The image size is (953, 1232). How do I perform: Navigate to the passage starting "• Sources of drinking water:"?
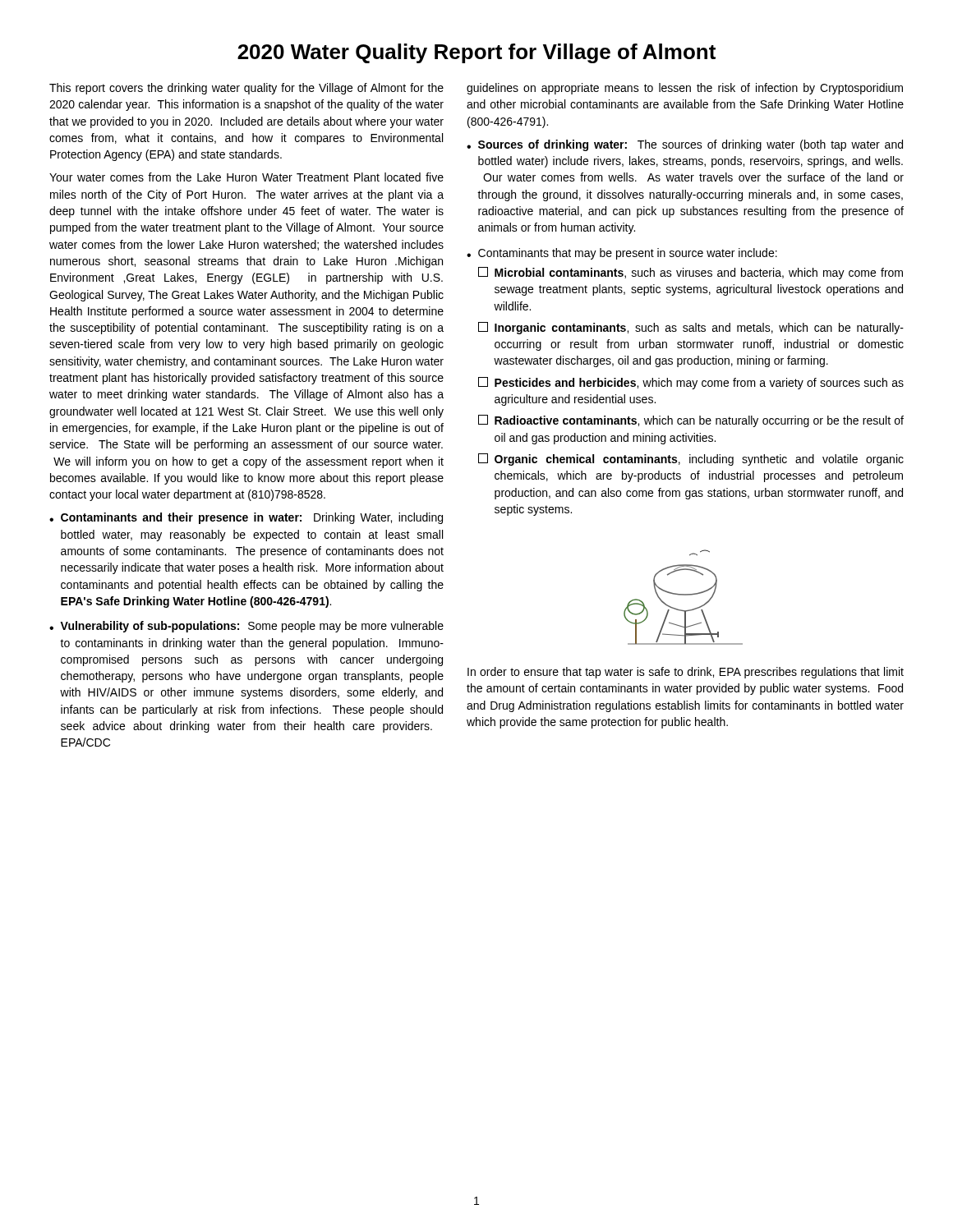tap(685, 186)
